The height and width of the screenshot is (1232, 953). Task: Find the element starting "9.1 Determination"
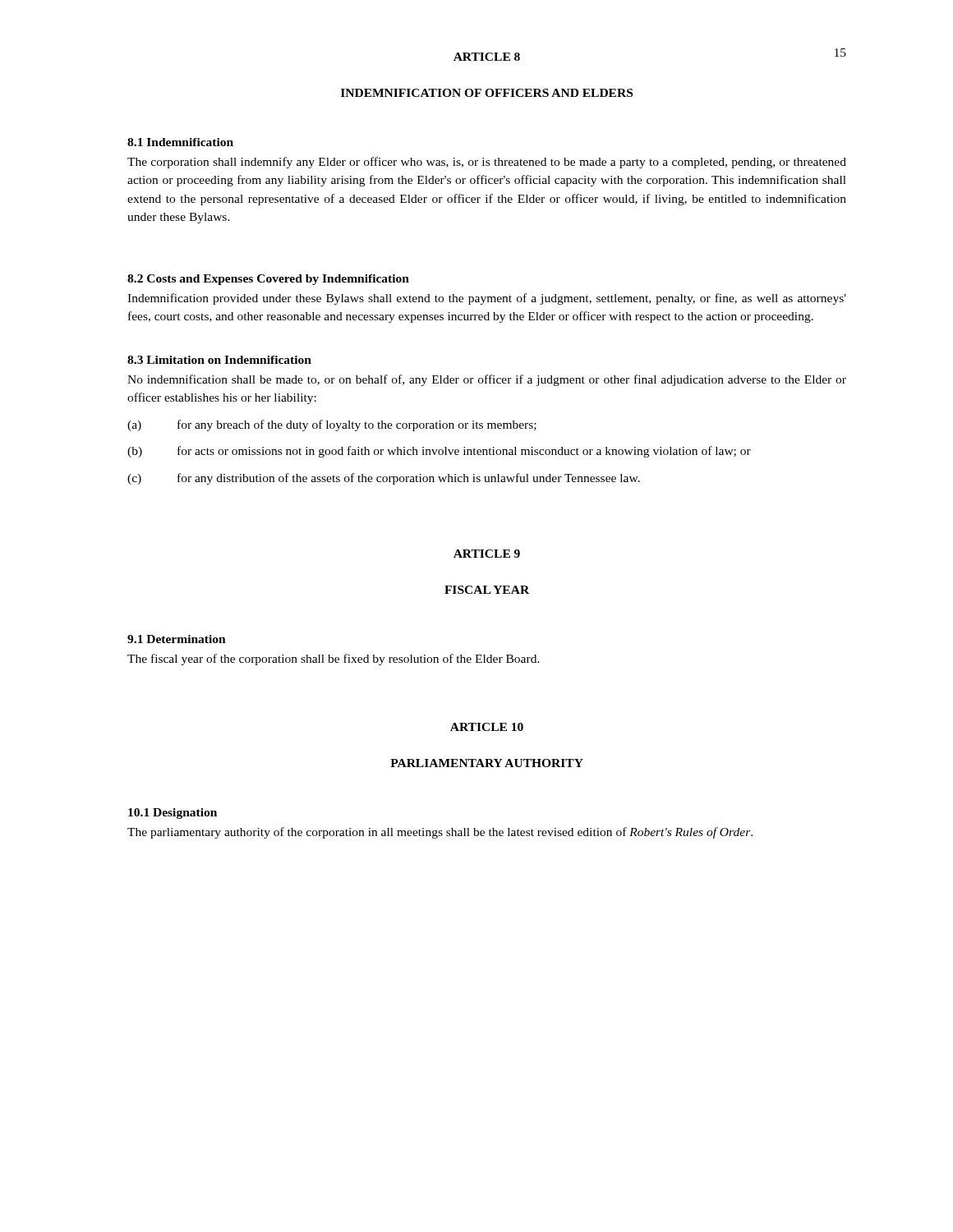click(x=176, y=639)
